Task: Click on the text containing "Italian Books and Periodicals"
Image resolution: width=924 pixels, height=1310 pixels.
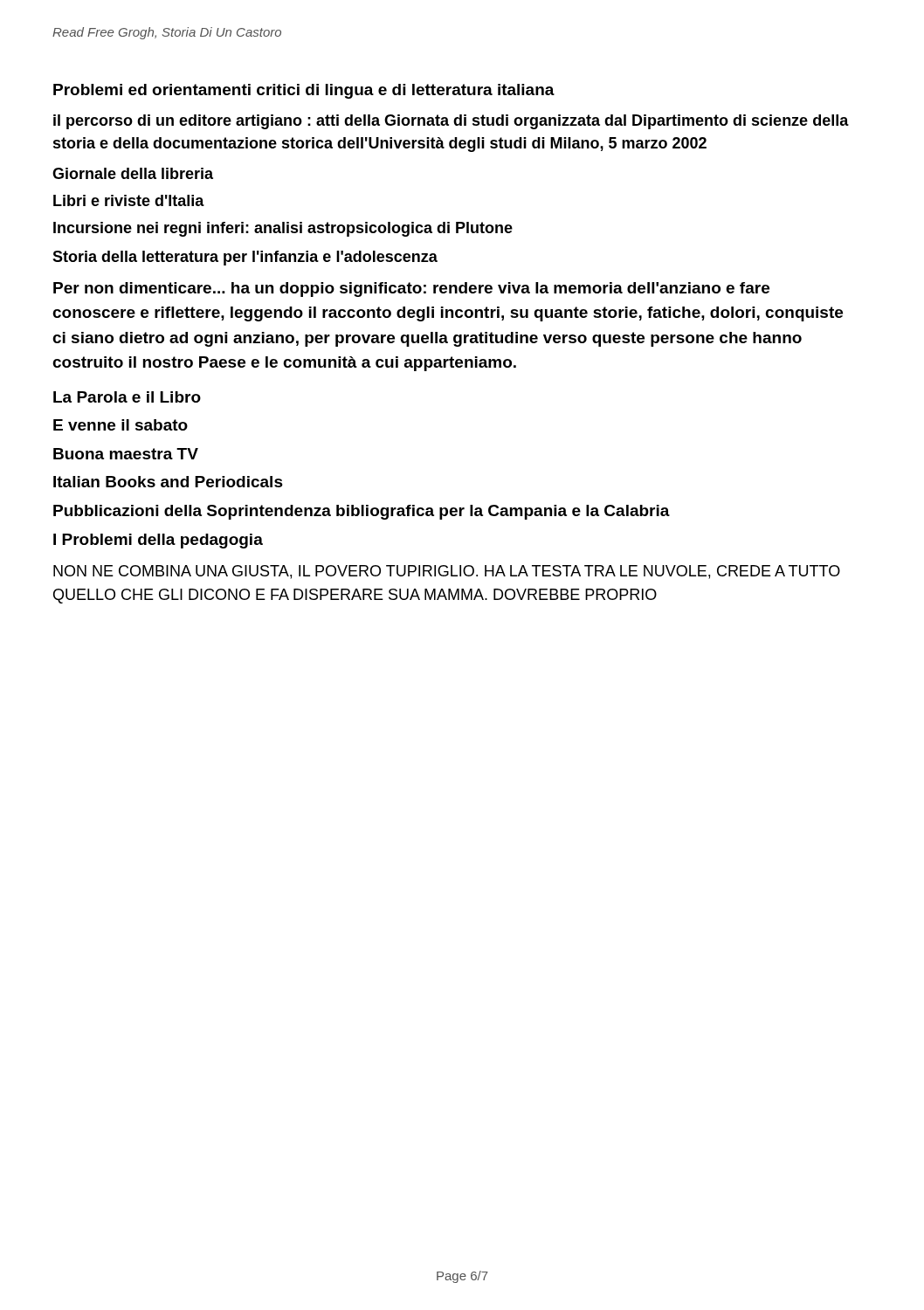Action: (168, 482)
